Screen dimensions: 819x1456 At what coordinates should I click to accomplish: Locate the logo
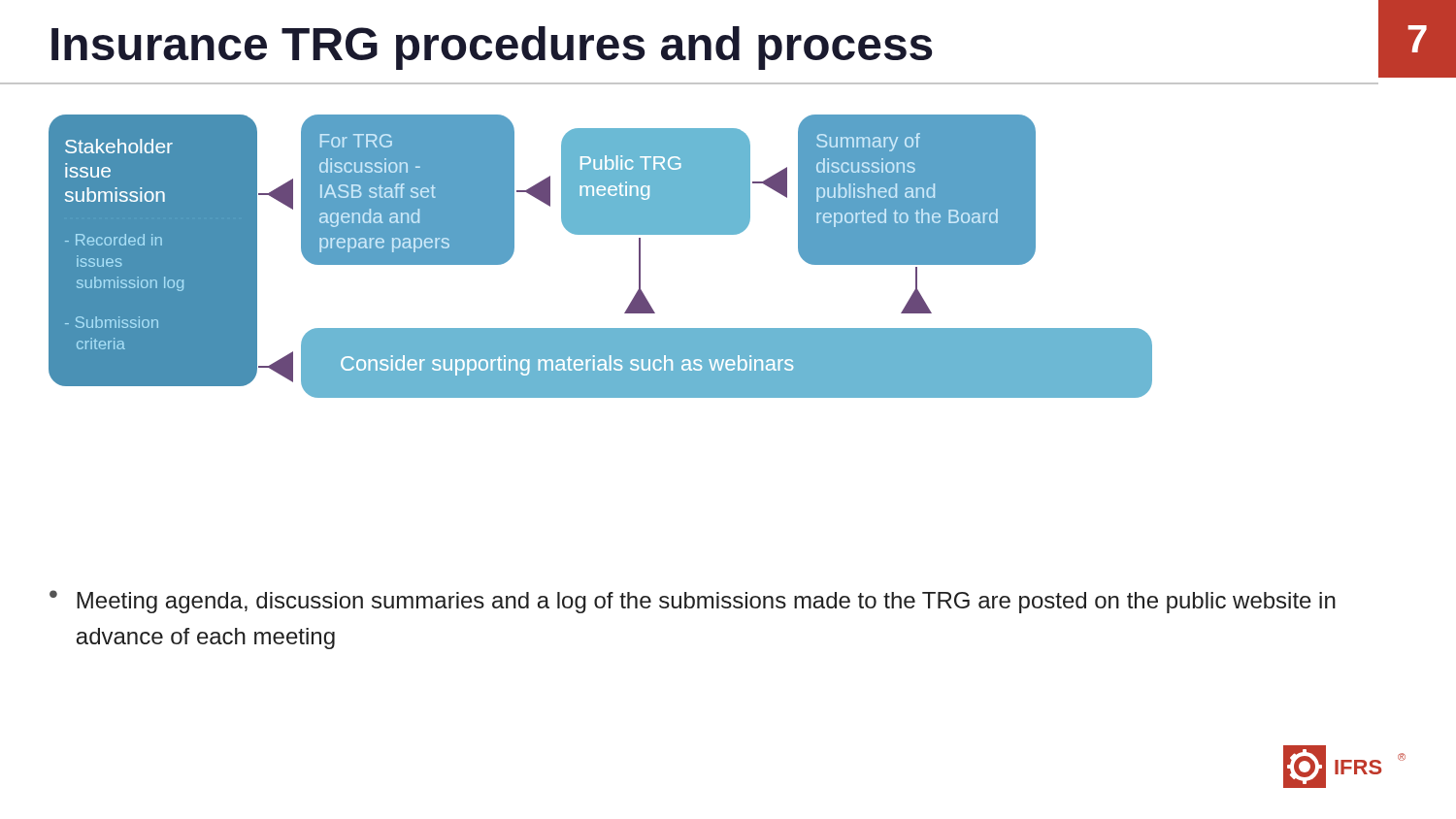(x=1346, y=769)
